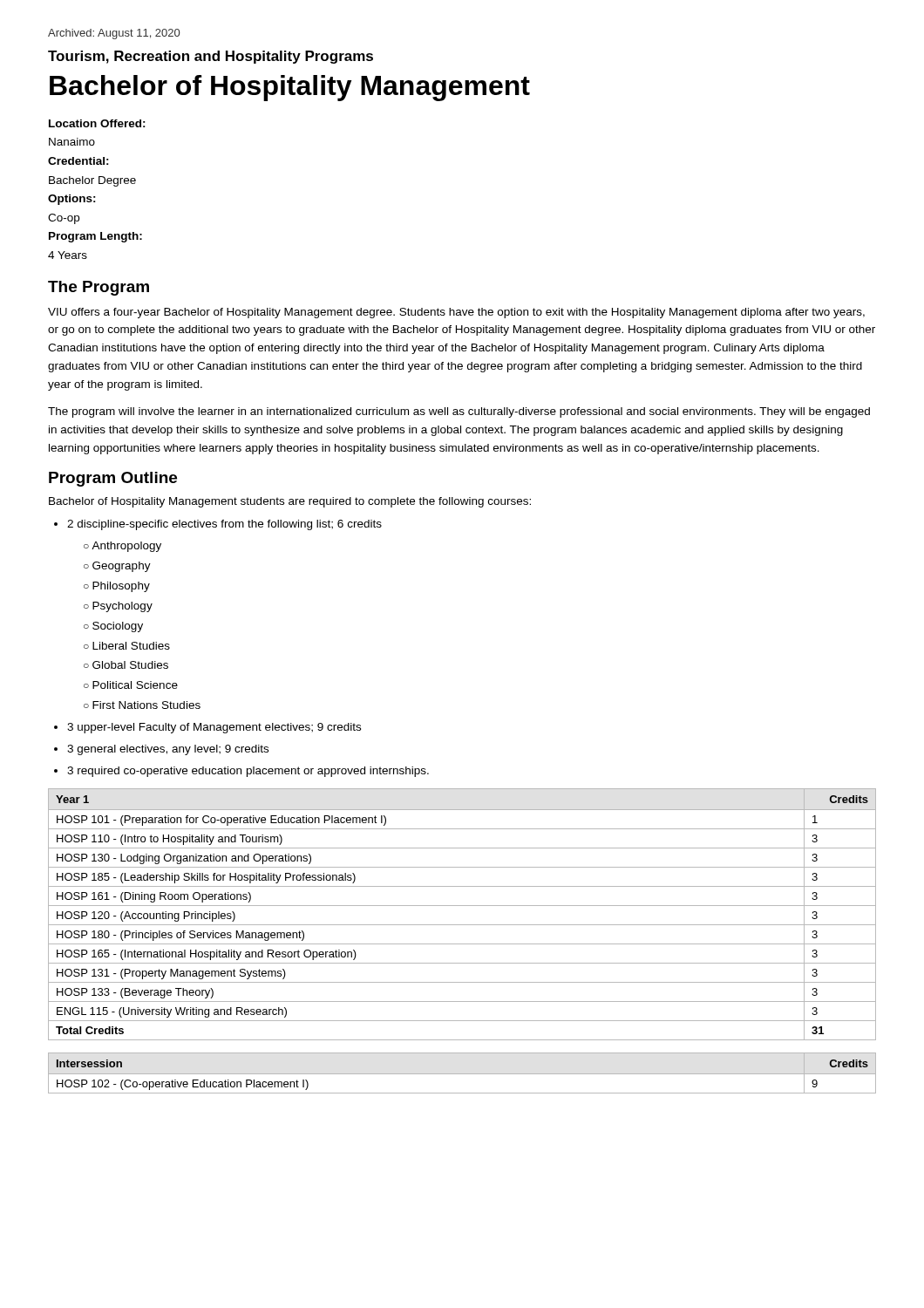This screenshot has width=924, height=1308.
Task: Select the section header that reads "Program Outline"
Action: [113, 477]
